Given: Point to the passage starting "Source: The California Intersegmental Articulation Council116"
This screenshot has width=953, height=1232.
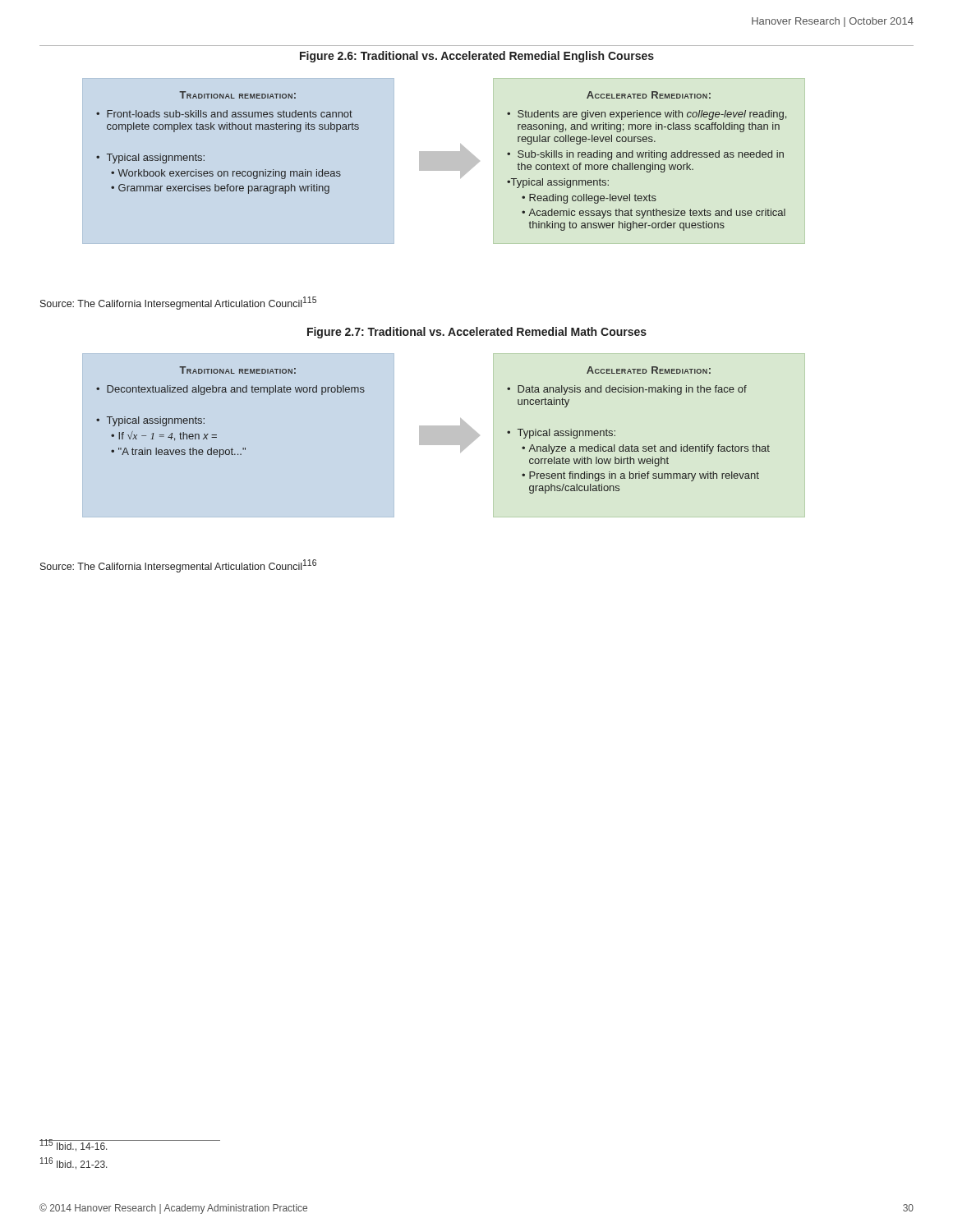Looking at the screenshot, I should 178,566.
